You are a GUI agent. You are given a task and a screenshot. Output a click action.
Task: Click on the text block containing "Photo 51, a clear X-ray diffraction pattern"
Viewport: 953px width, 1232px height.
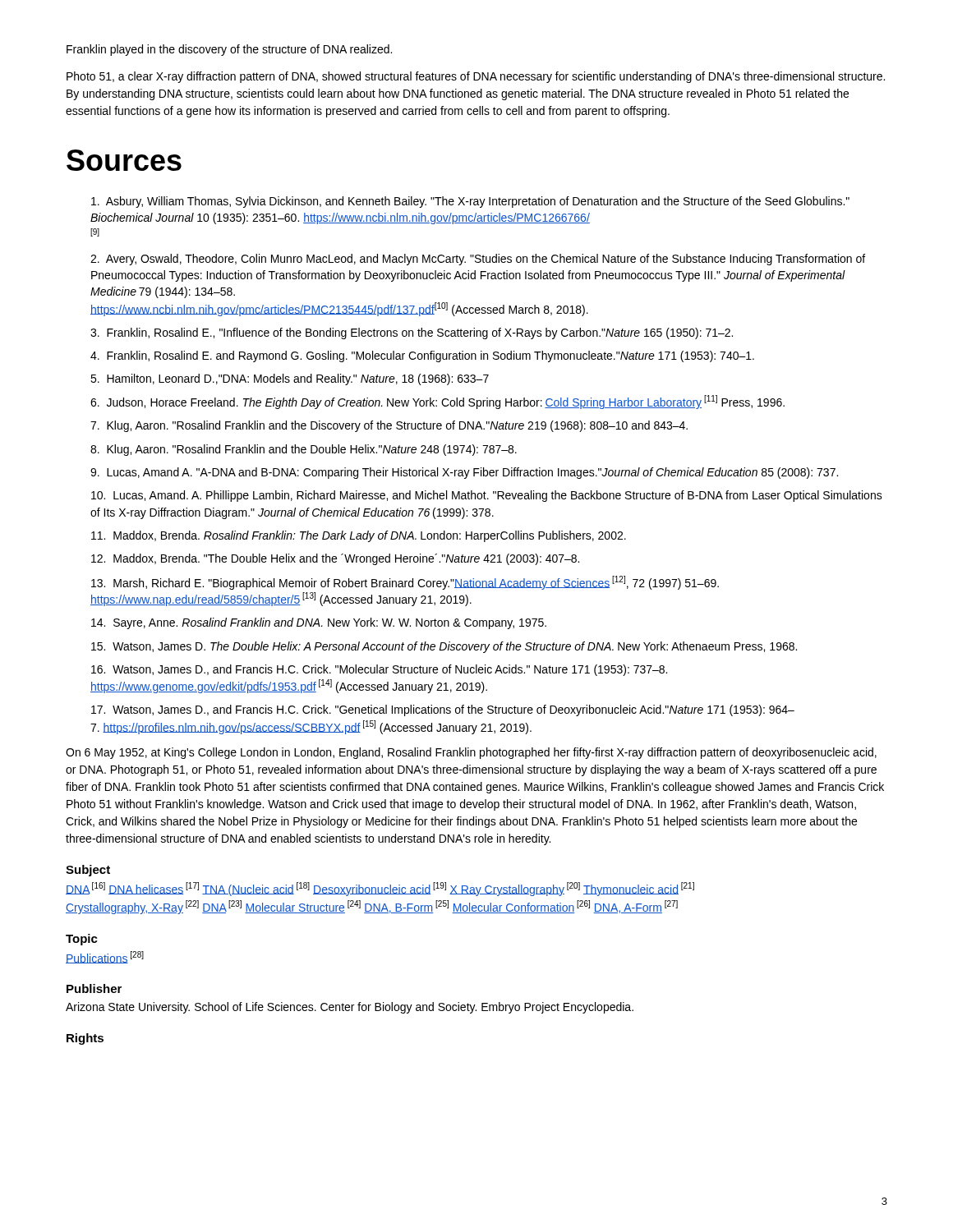[x=476, y=94]
